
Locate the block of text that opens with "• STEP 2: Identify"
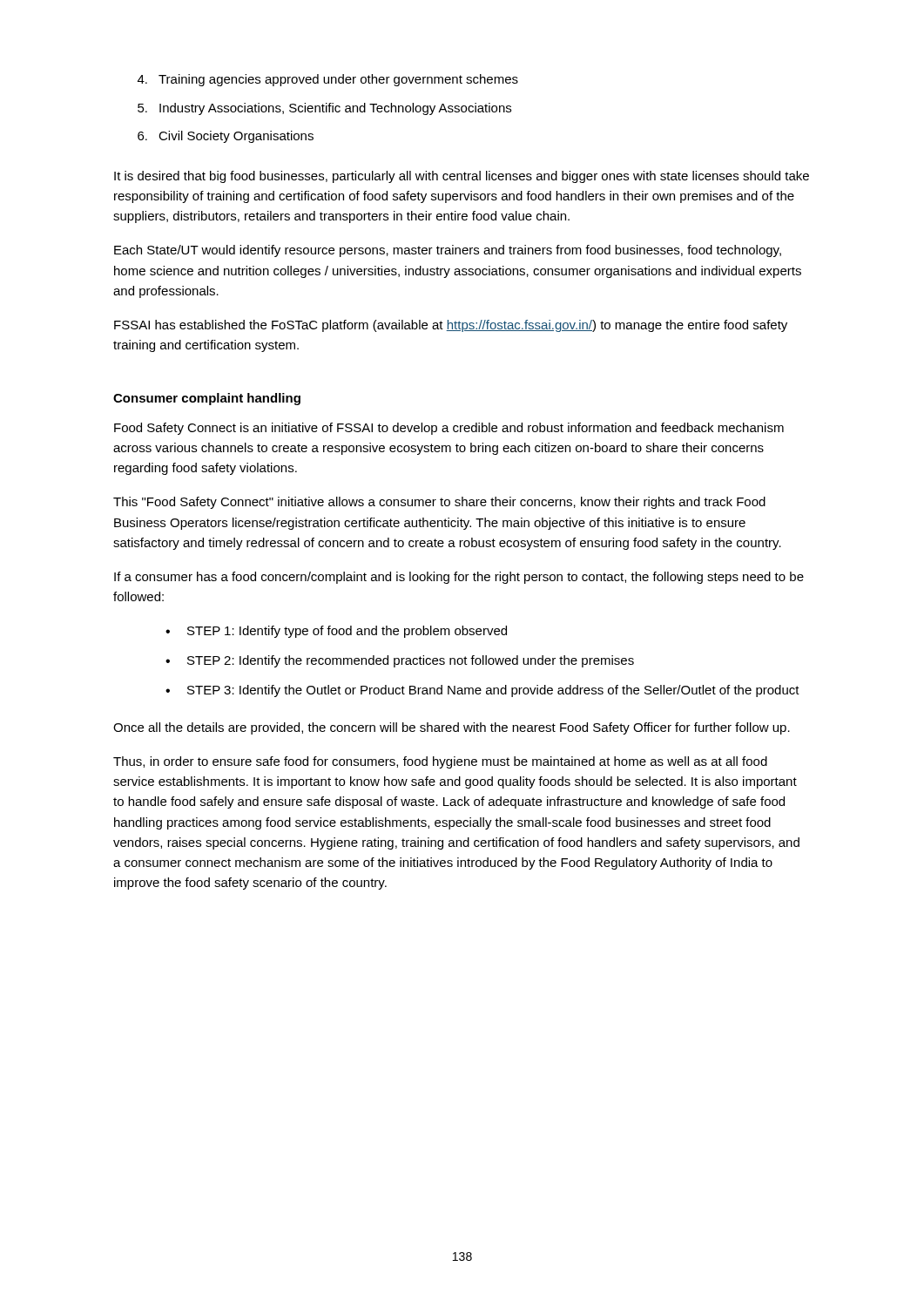[400, 661]
